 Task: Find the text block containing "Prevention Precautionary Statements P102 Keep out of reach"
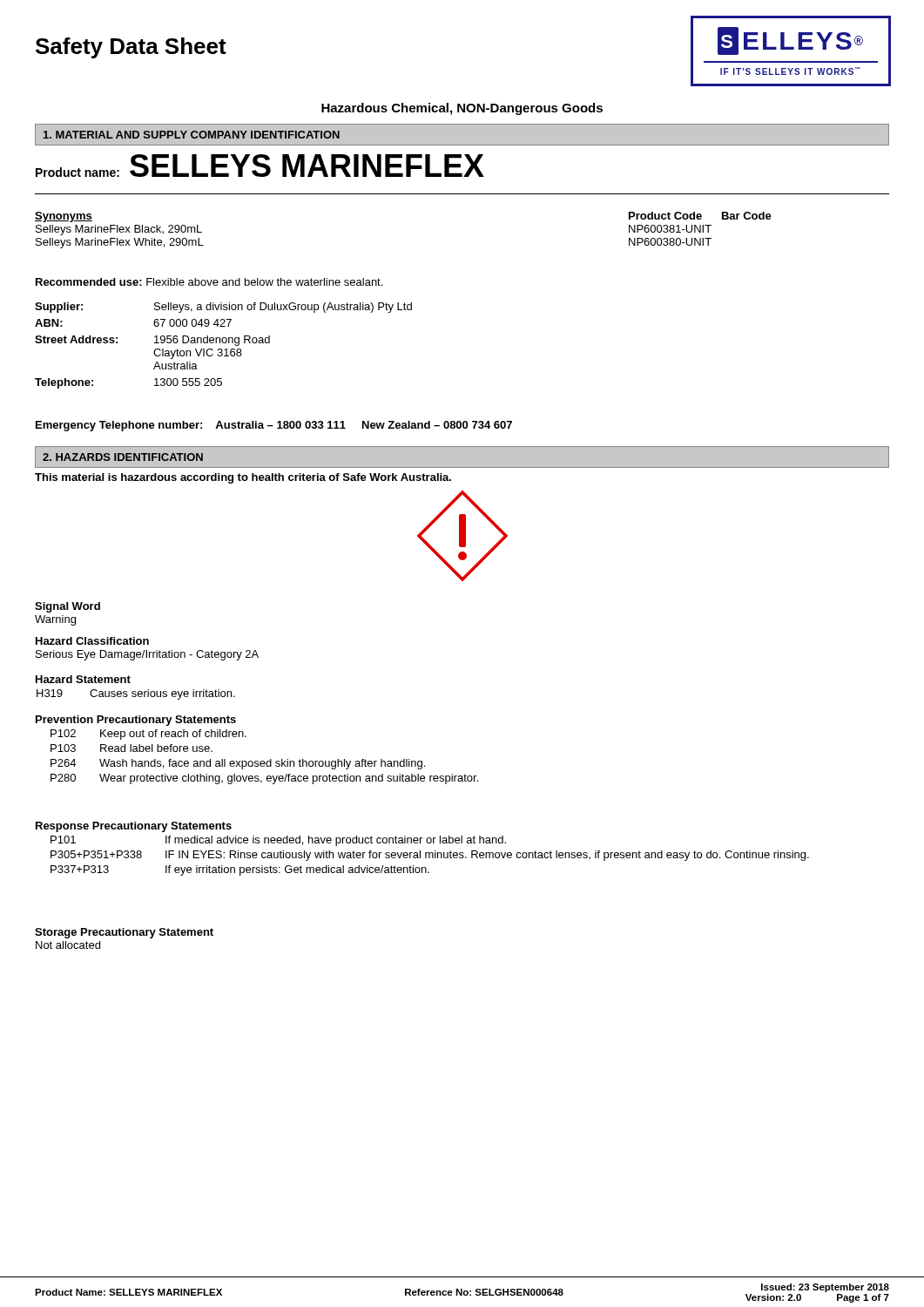(136, 721)
